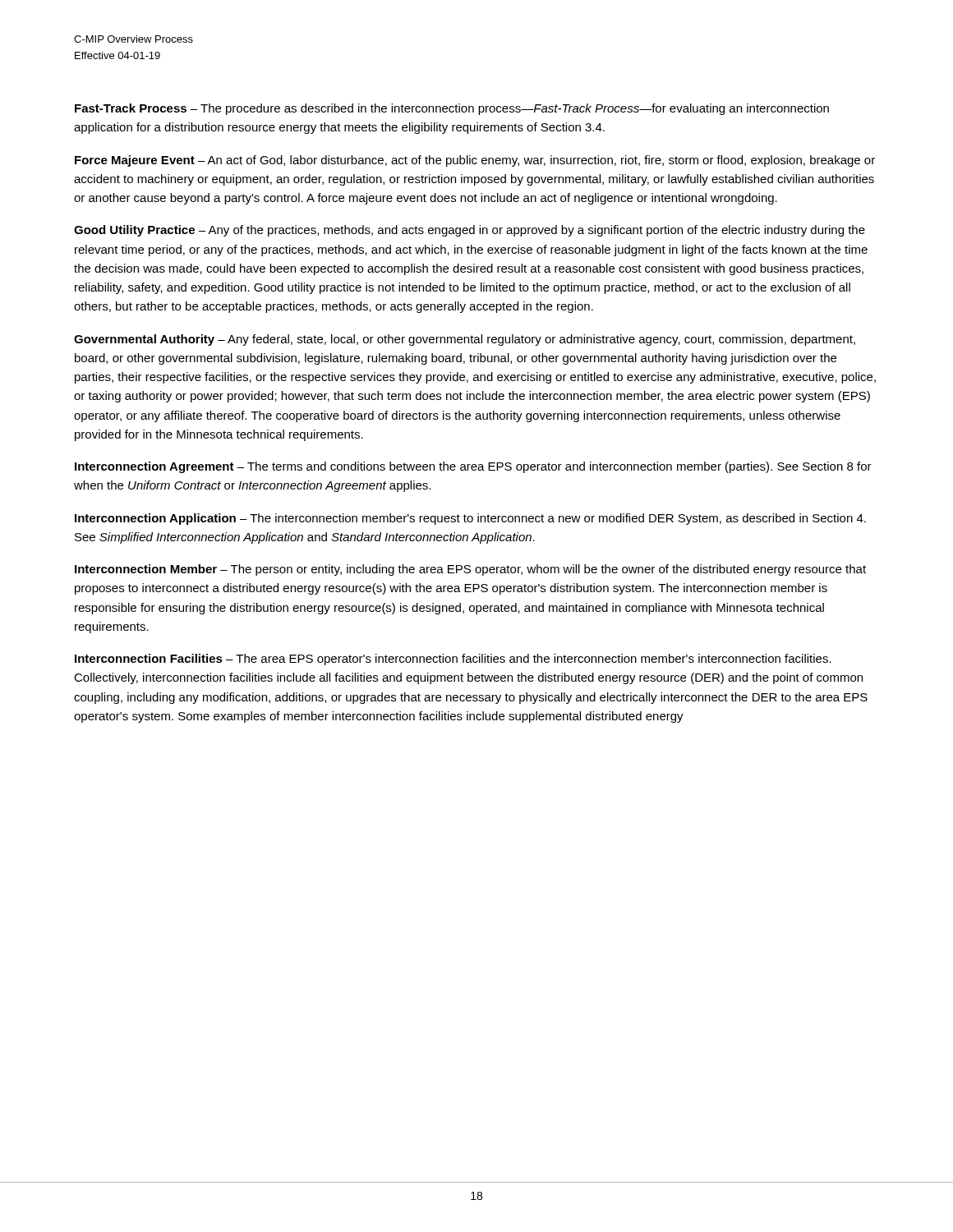Image resolution: width=953 pixels, height=1232 pixels.
Task: Click the passage that begins "Good Utility Practice – Any of"
Action: tap(476, 268)
